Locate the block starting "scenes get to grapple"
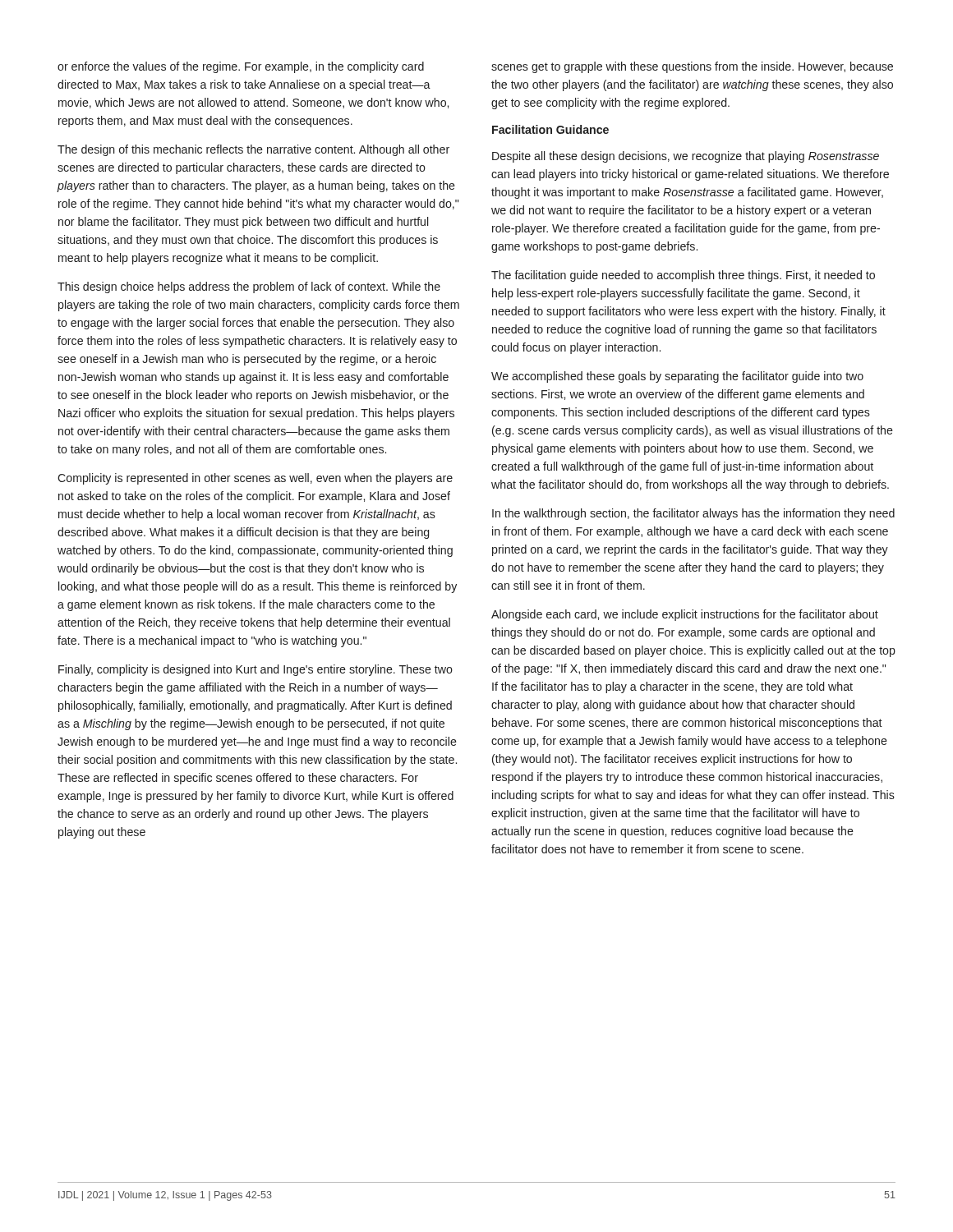 click(x=693, y=85)
